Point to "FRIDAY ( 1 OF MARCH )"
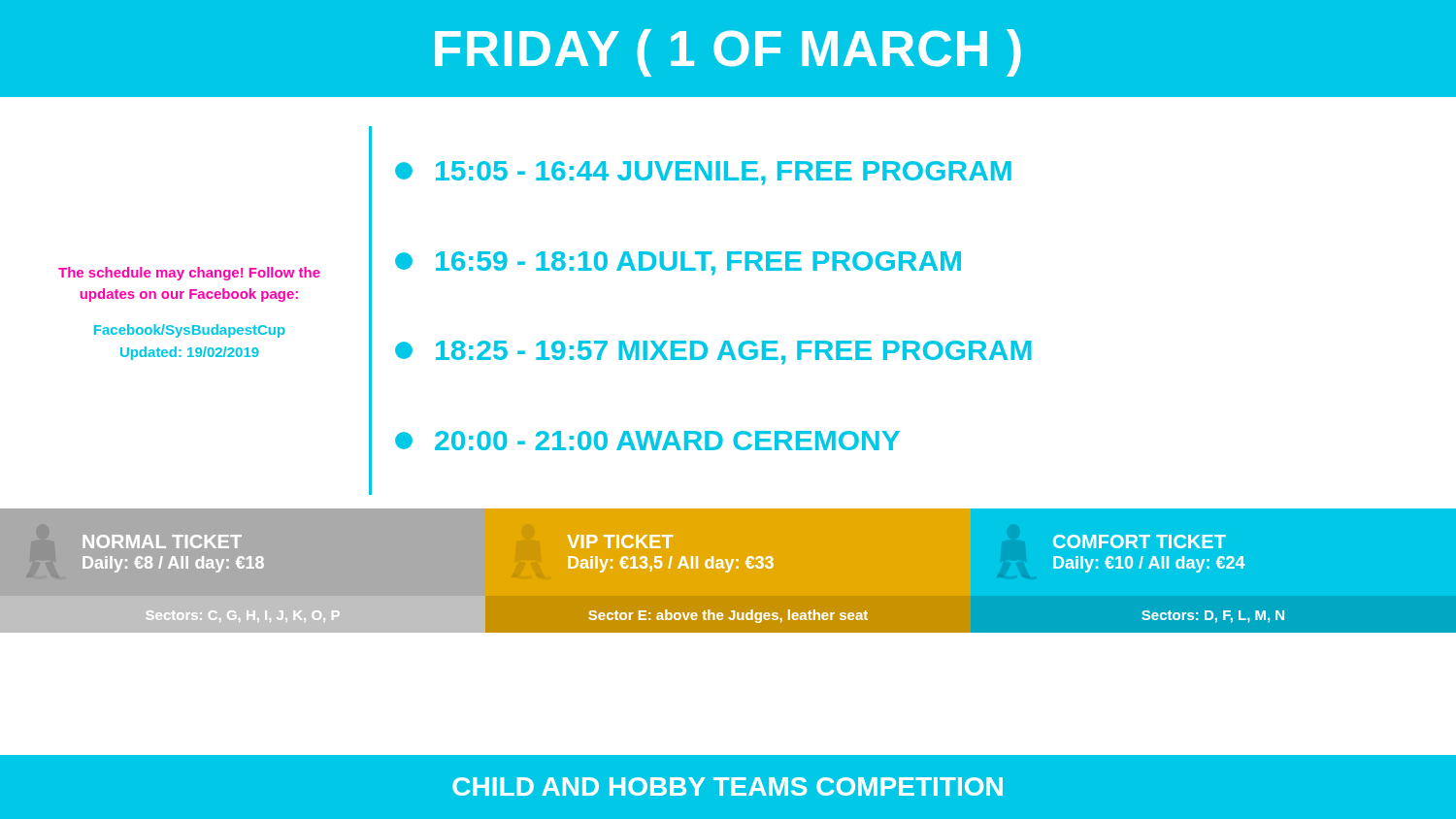Image resolution: width=1456 pixels, height=819 pixels. click(728, 49)
